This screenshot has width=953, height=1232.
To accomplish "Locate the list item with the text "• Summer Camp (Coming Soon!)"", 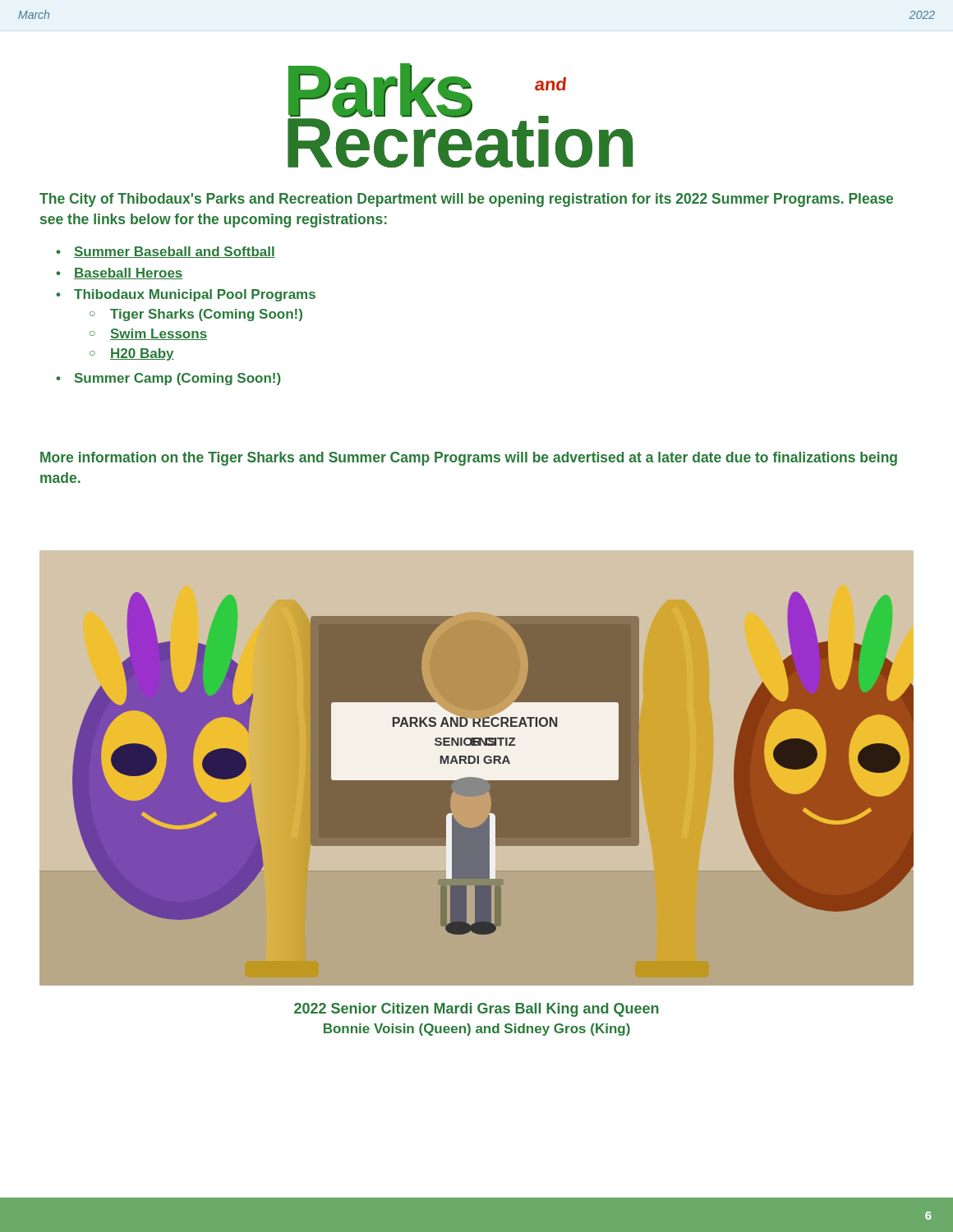I will point(168,379).
